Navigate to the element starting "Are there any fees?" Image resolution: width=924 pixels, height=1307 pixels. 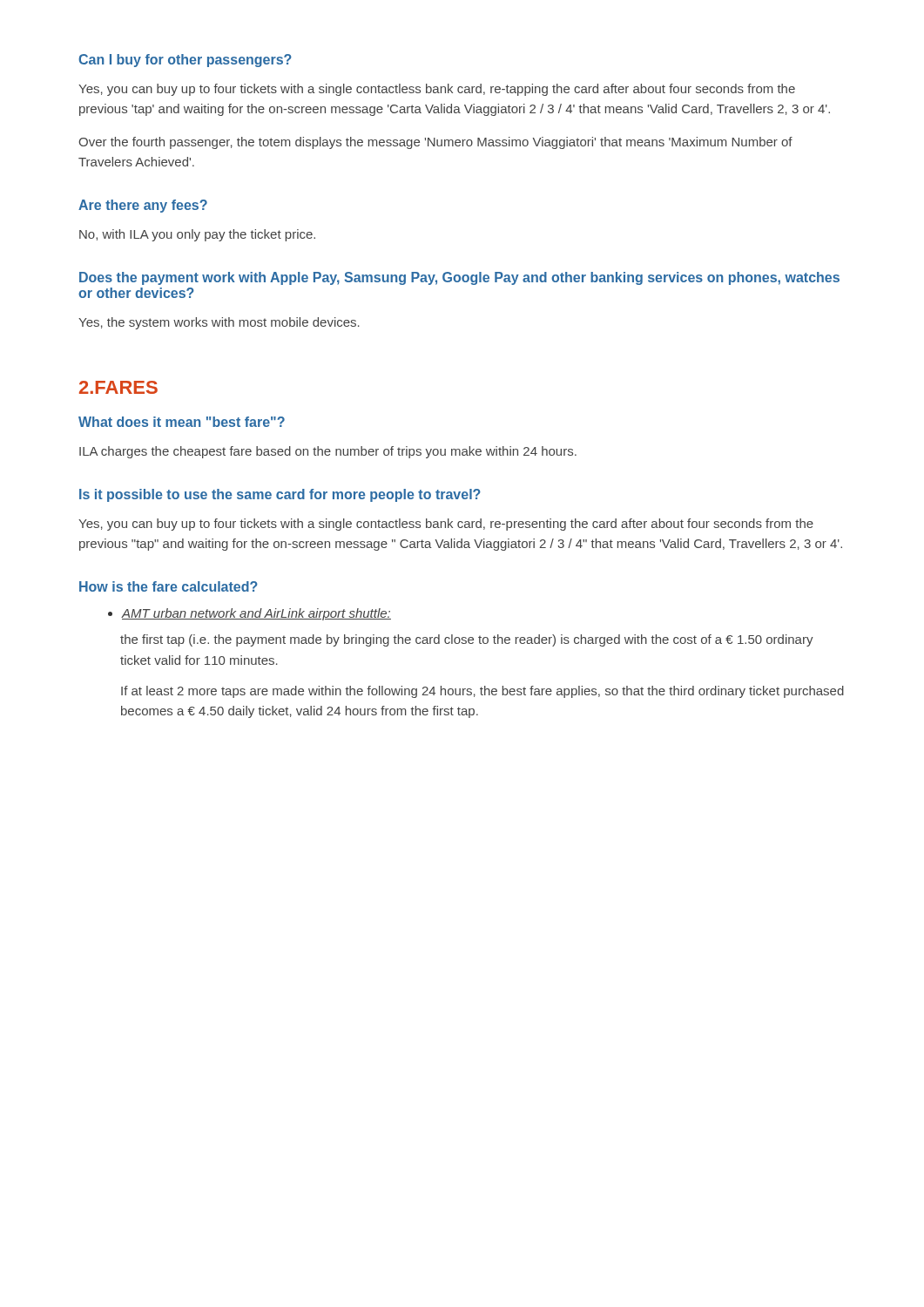coord(143,205)
